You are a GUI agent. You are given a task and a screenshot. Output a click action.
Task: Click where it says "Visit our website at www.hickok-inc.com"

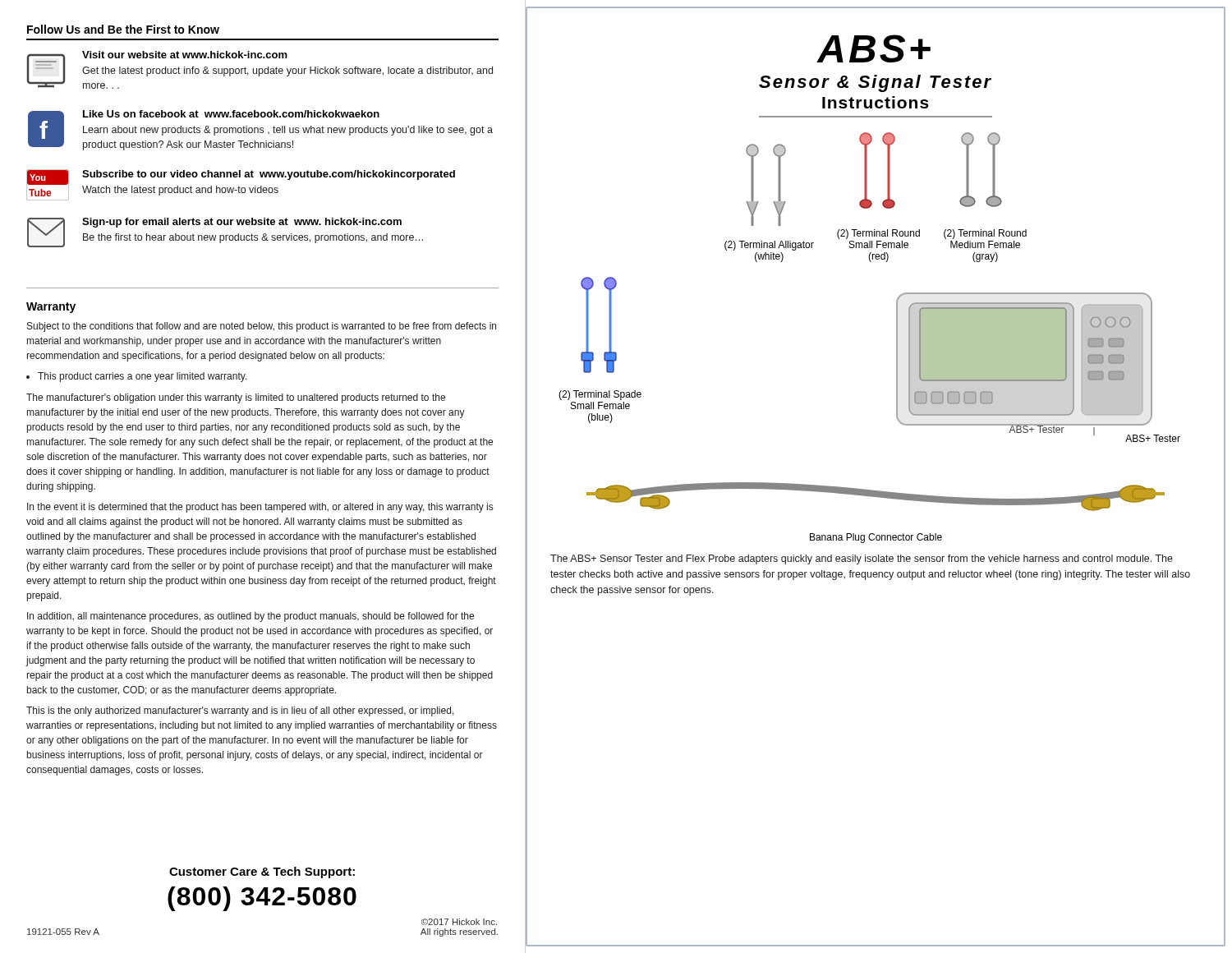185,55
